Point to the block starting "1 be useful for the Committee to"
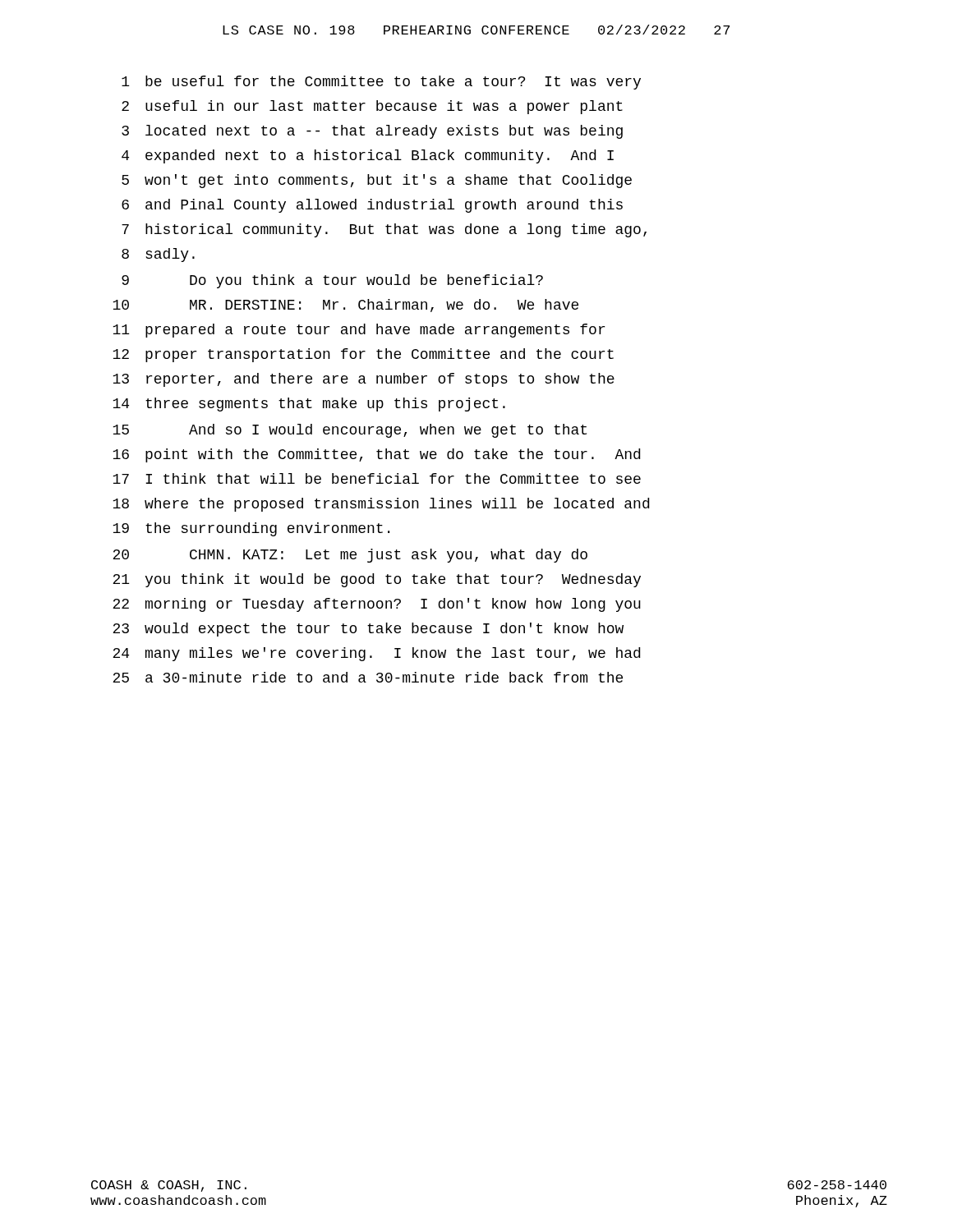The height and width of the screenshot is (1232, 953). [x=366, y=82]
